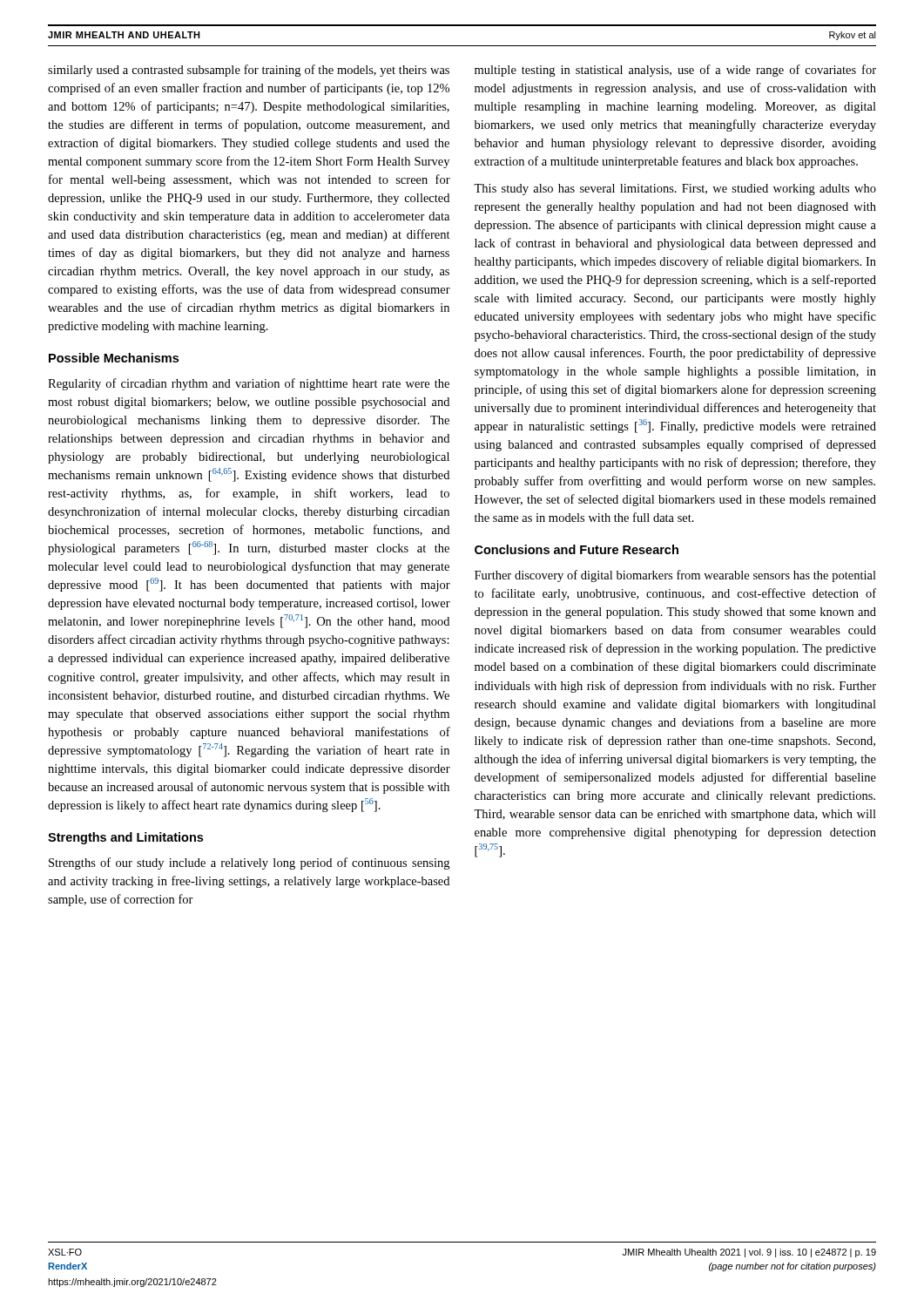Find the block on this page that starts "Further discovery of digital biomarkers from"
924x1307 pixels.
675,713
